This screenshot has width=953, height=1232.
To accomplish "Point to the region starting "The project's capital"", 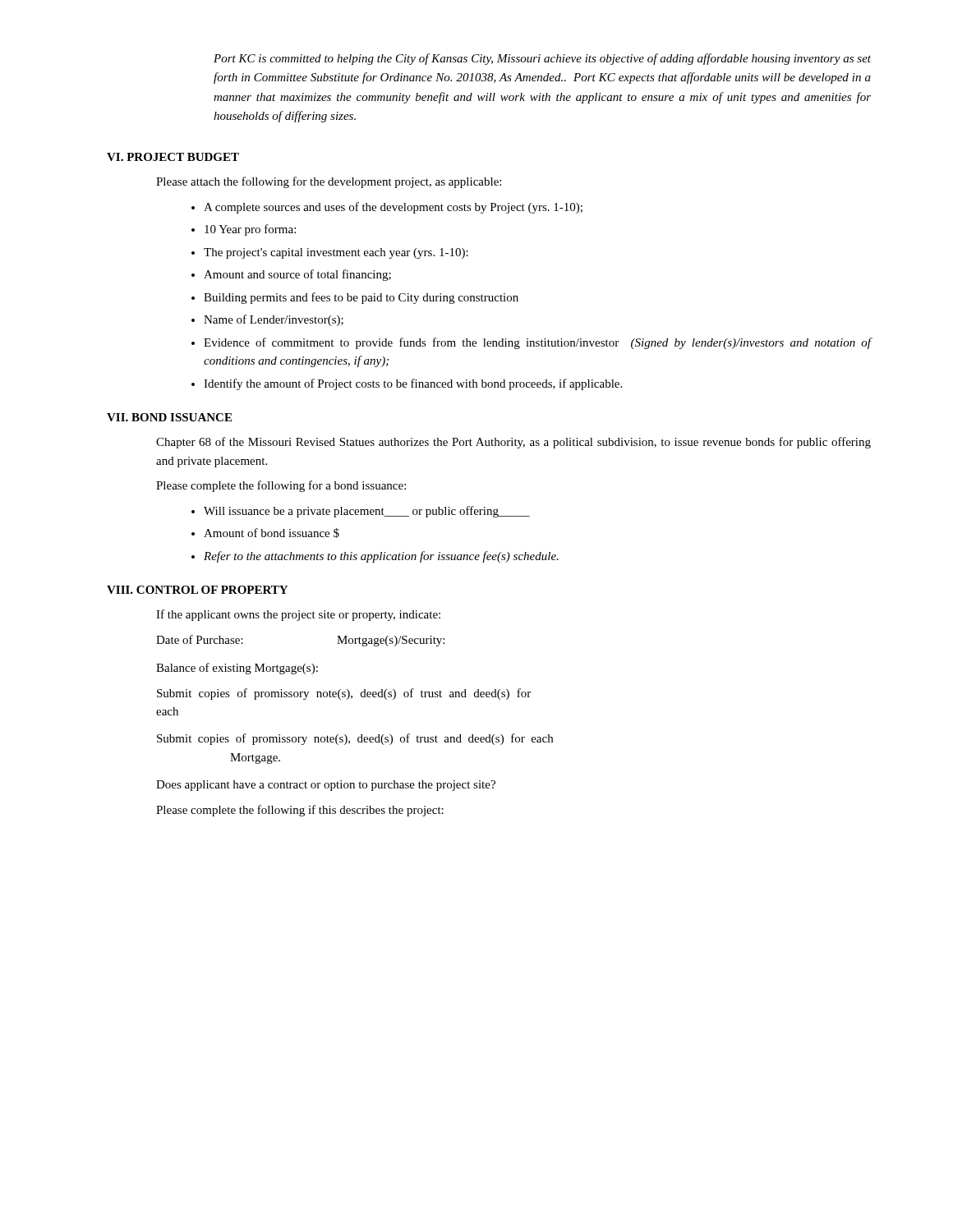I will pos(336,252).
